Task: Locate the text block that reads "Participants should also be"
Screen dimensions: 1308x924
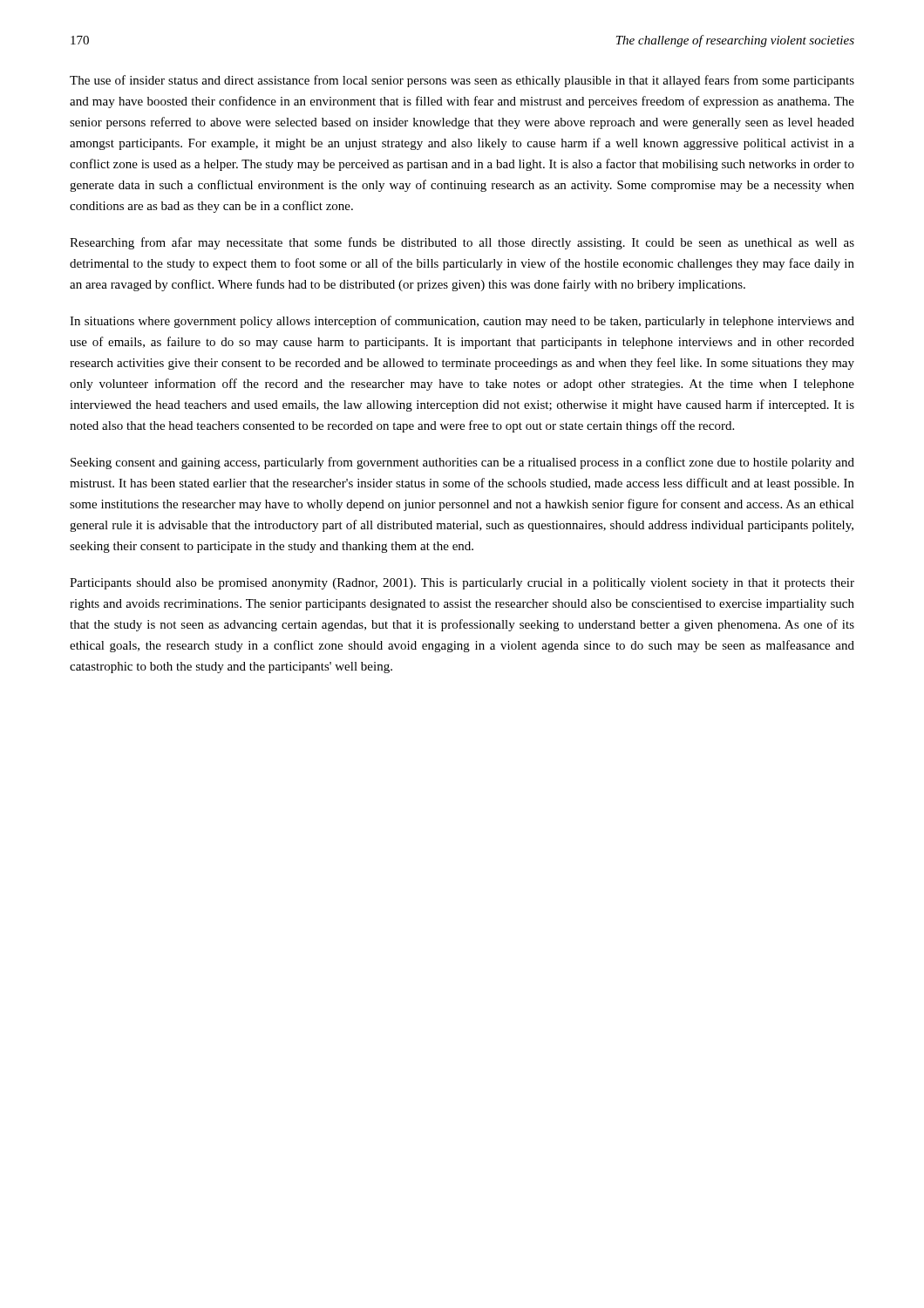Action: coord(462,624)
